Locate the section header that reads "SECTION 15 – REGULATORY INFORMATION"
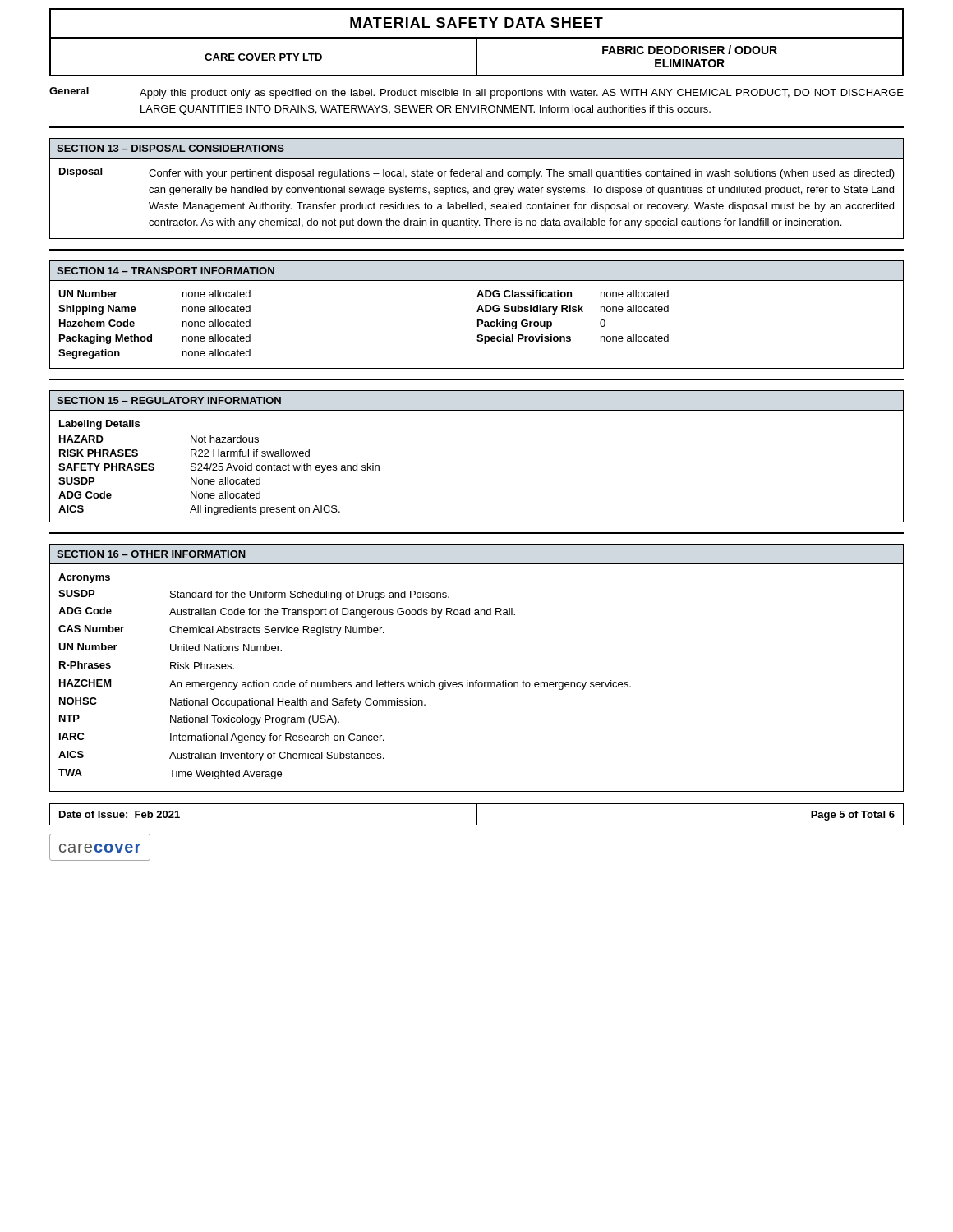This screenshot has width=953, height=1232. pos(169,400)
